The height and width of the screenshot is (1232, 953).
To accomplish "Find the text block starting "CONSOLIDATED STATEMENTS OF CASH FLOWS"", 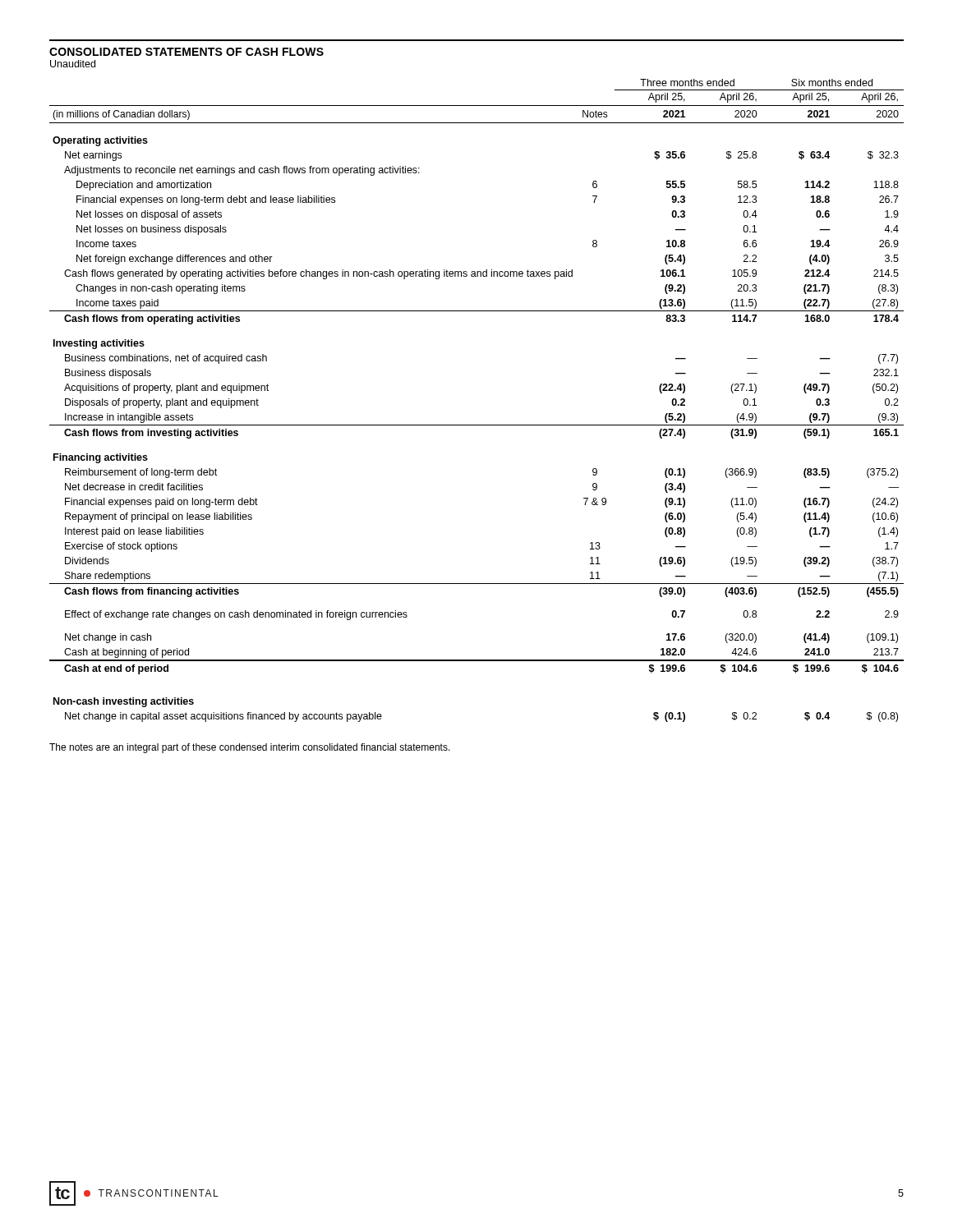I will point(187,52).
